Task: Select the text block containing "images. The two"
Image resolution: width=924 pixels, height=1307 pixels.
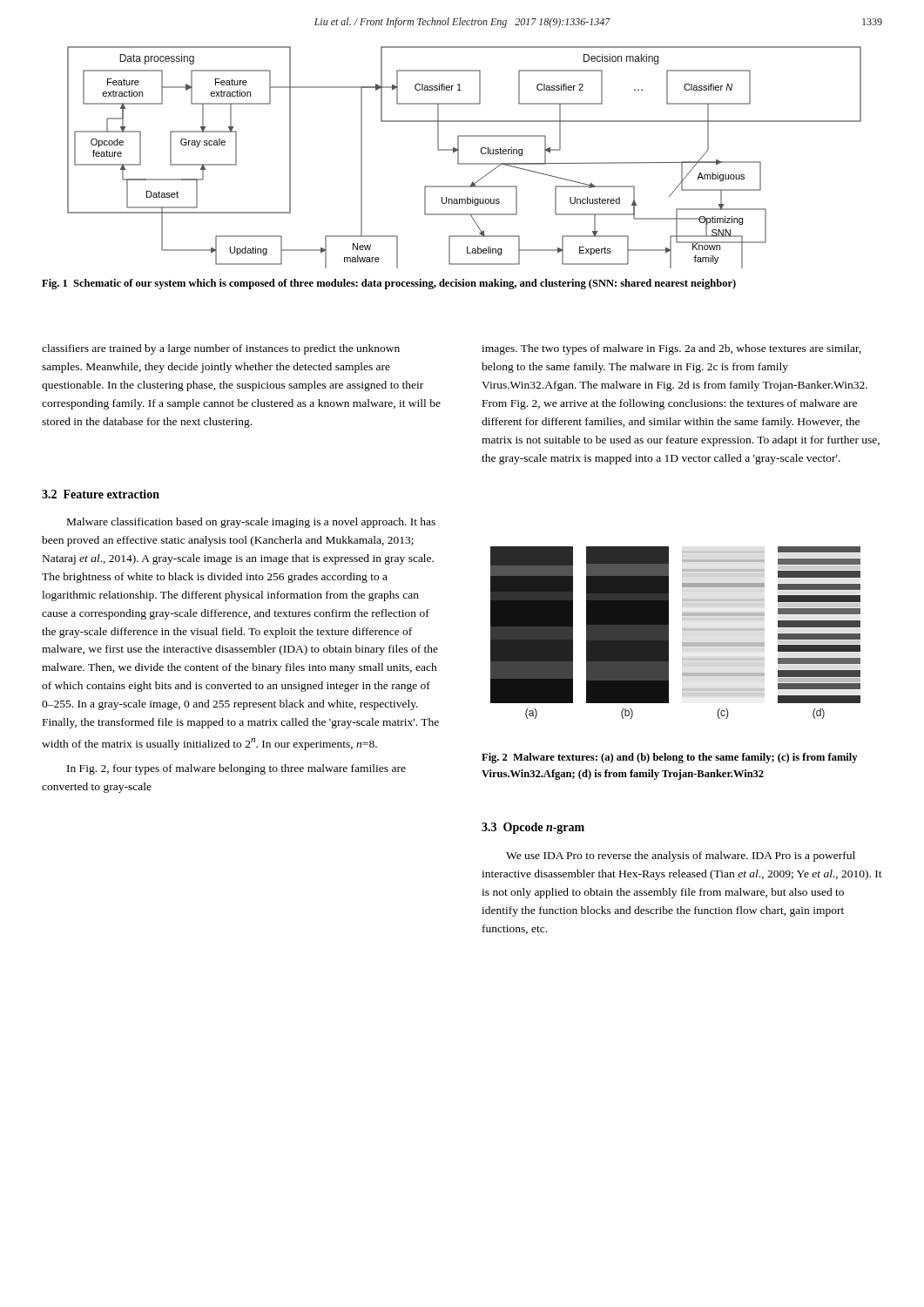Action: (x=682, y=404)
